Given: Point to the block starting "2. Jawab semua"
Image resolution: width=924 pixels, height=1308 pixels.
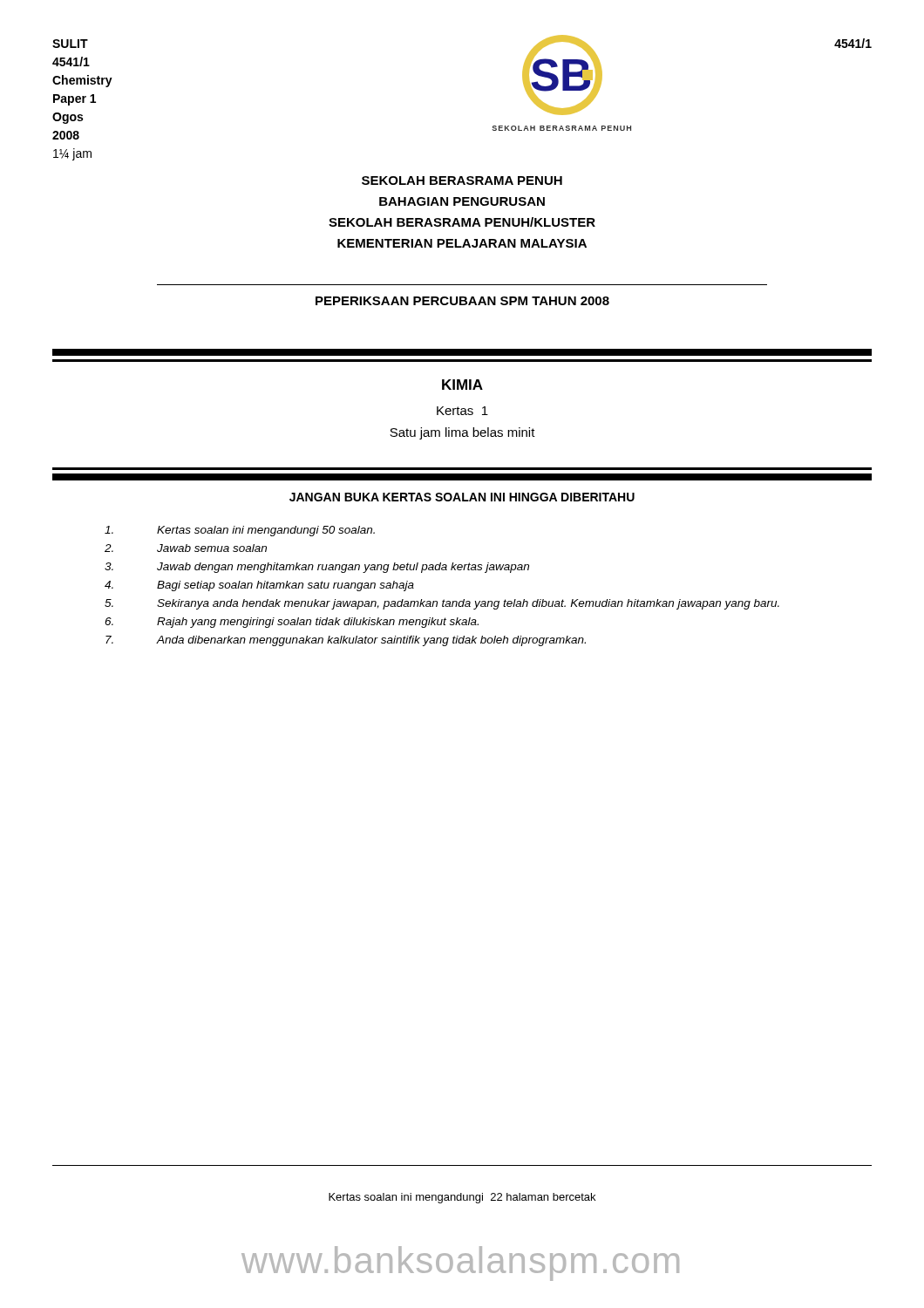Looking at the screenshot, I should pos(186,548).
